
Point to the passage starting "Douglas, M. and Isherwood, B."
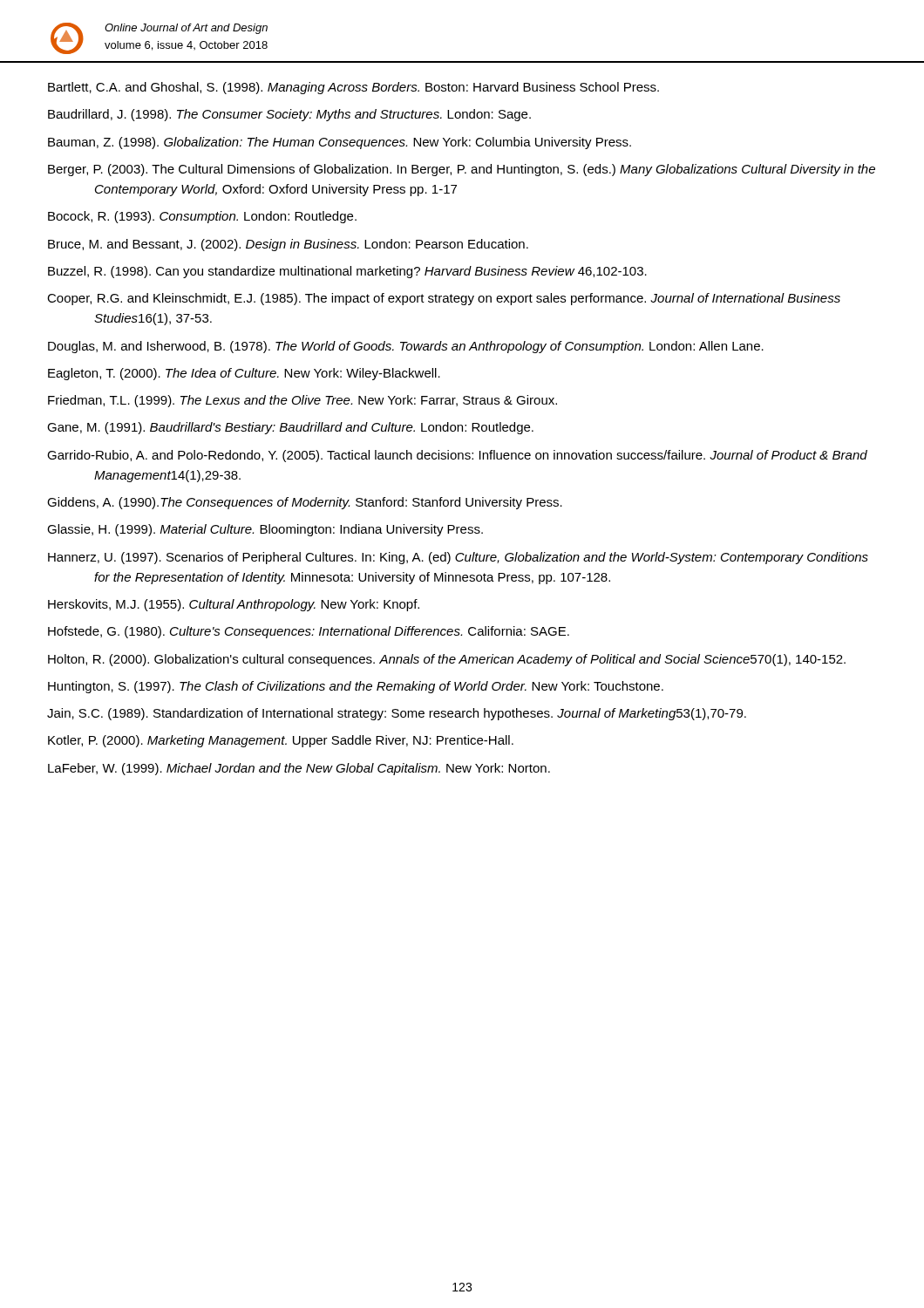point(406,345)
